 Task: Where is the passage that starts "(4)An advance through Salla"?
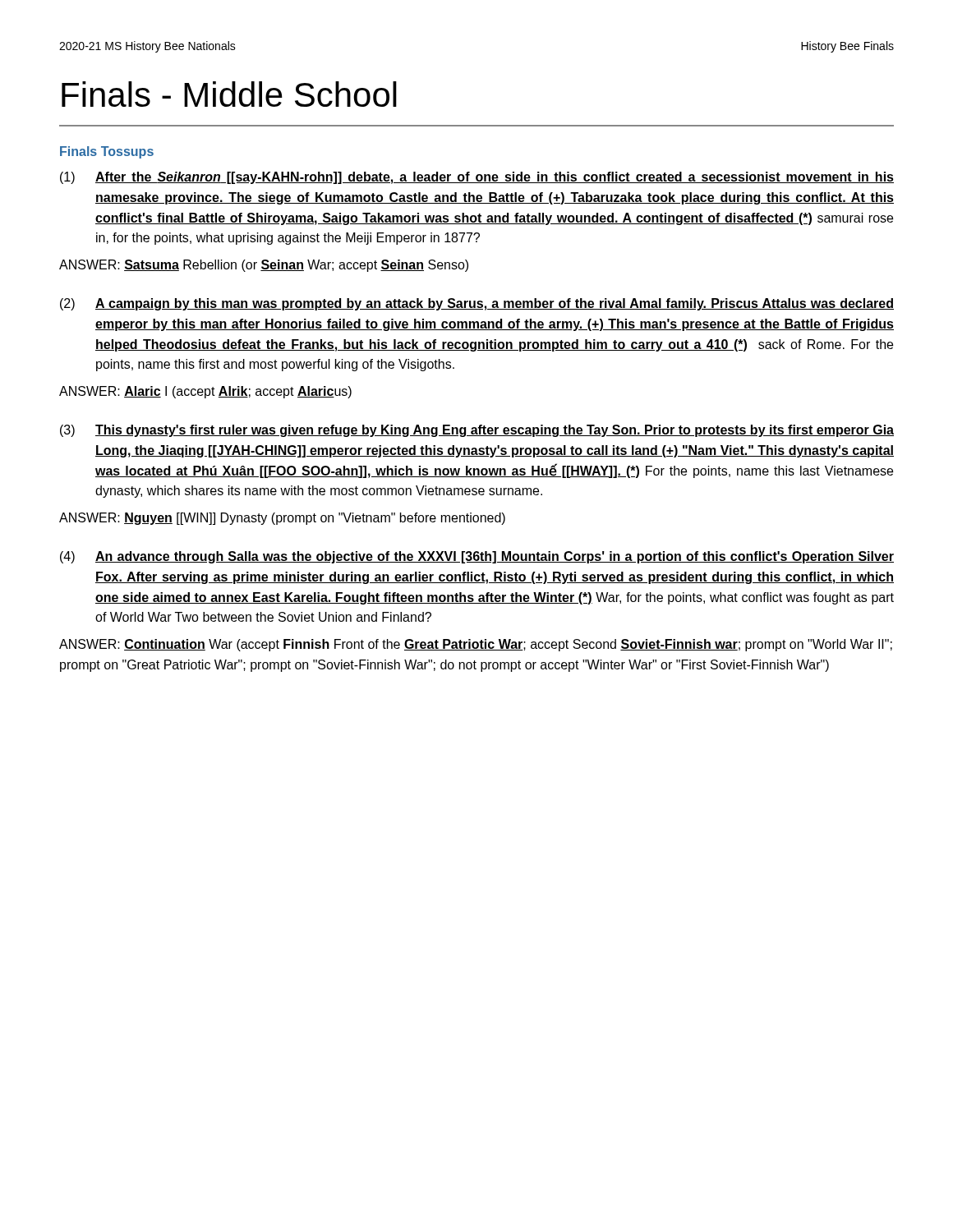click(x=476, y=611)
